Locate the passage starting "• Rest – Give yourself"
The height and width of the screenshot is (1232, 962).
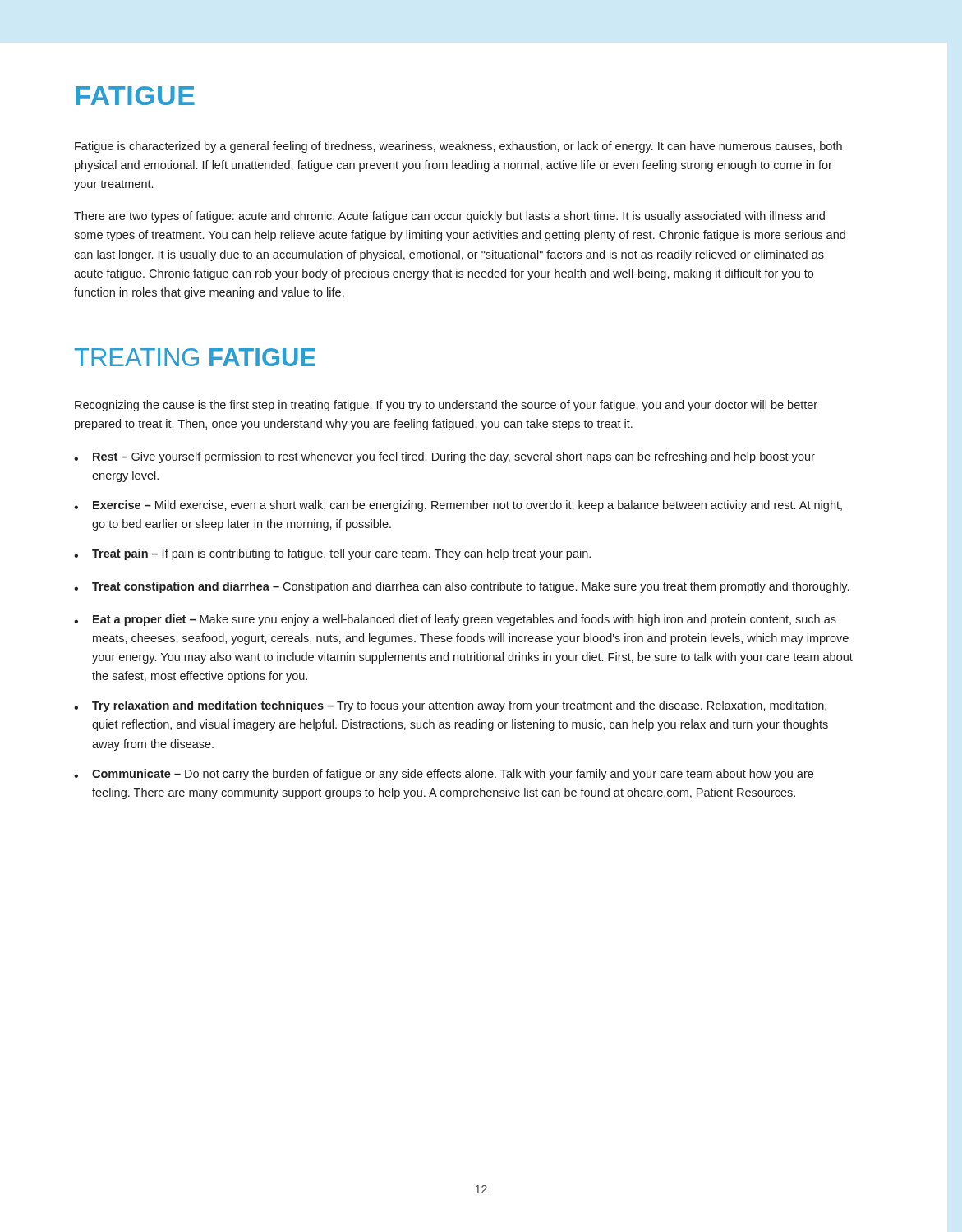464,466
